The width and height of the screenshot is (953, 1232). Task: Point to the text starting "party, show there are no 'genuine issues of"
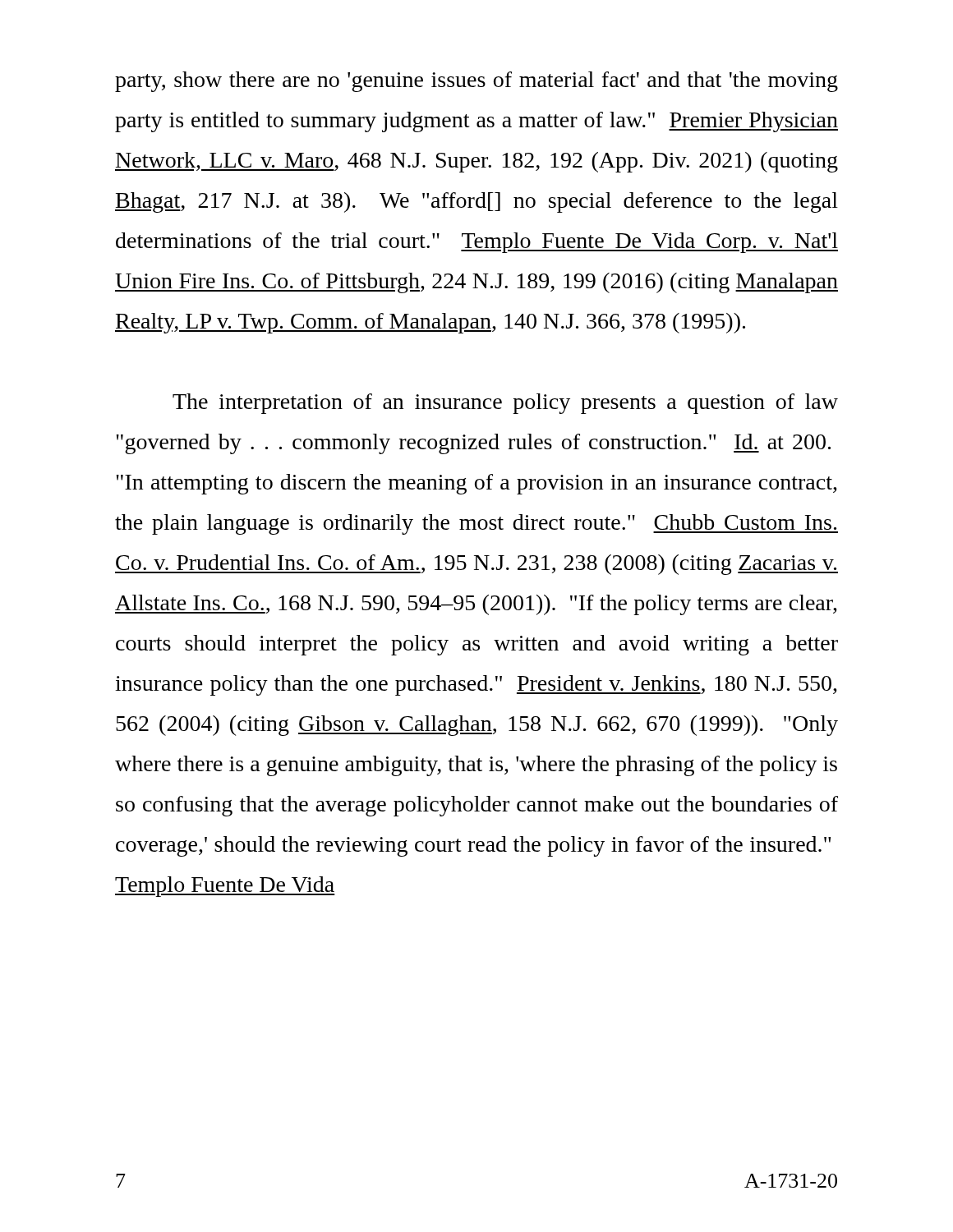[476, 200]
